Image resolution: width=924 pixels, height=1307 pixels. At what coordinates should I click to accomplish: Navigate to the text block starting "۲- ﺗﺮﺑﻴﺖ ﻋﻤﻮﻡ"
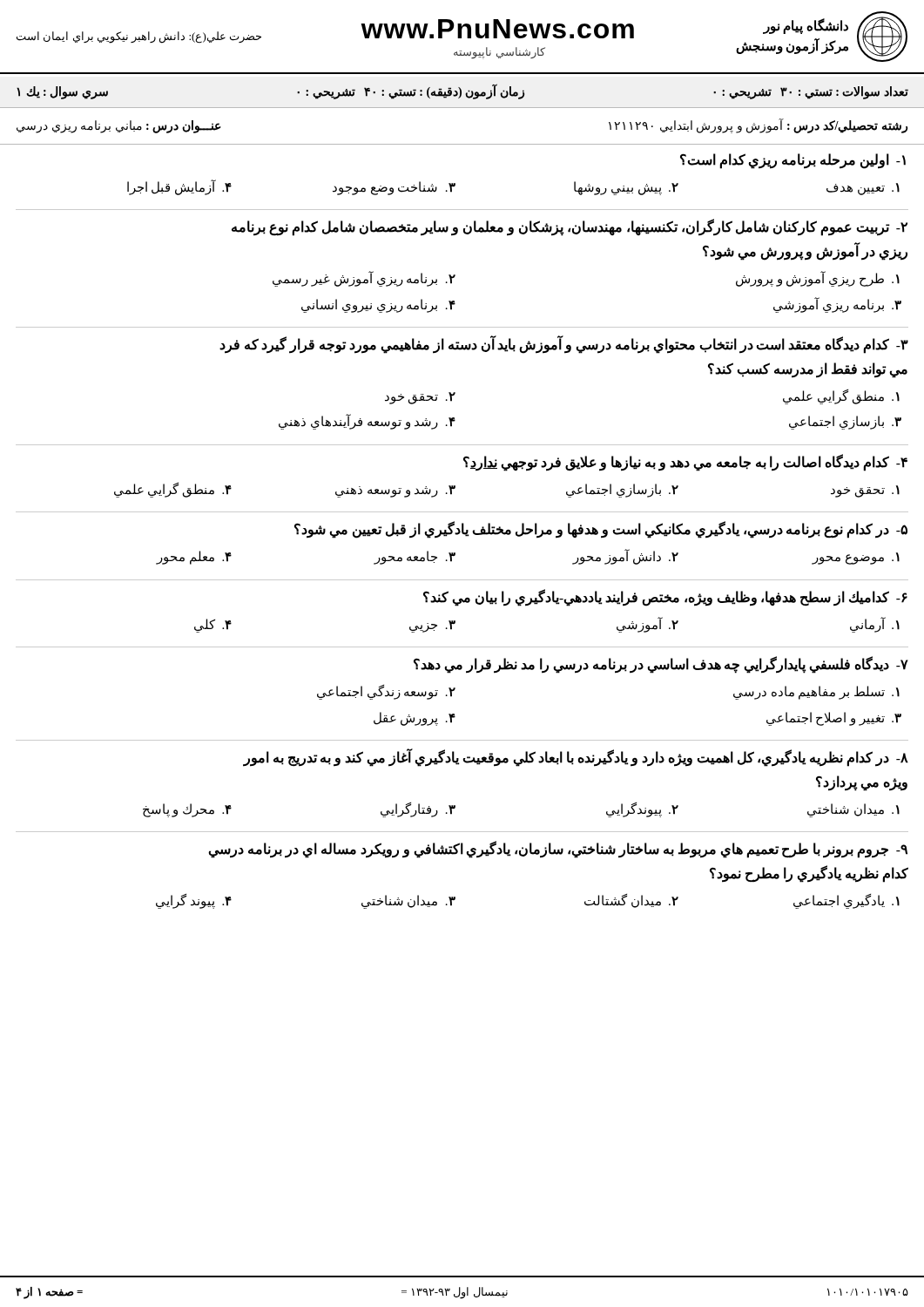click(462, 267)
